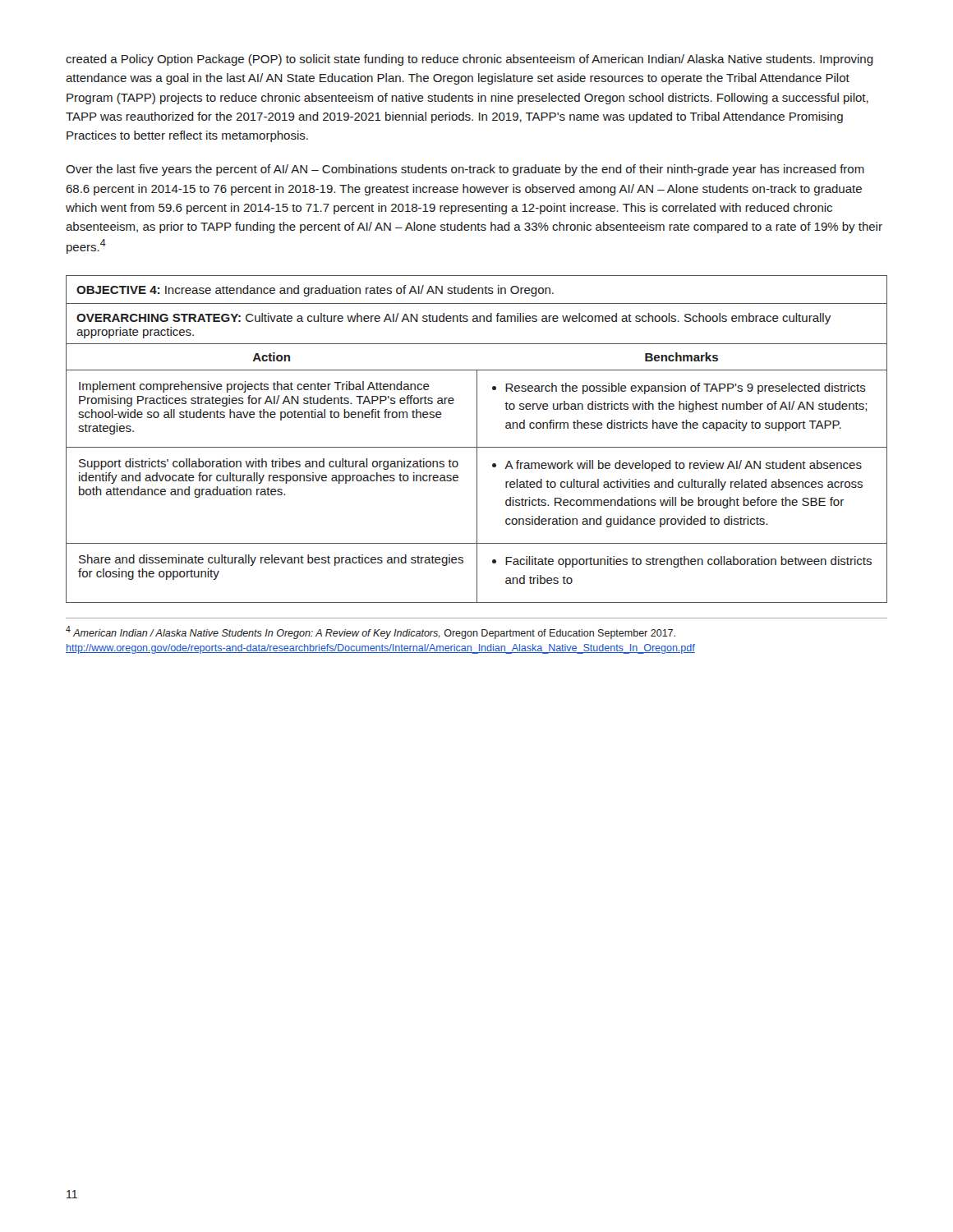Find the text block that reads "created a Policy Option Package (POP) to solicit"
This screenshot has height=1232, width=953.
point(470,97)
